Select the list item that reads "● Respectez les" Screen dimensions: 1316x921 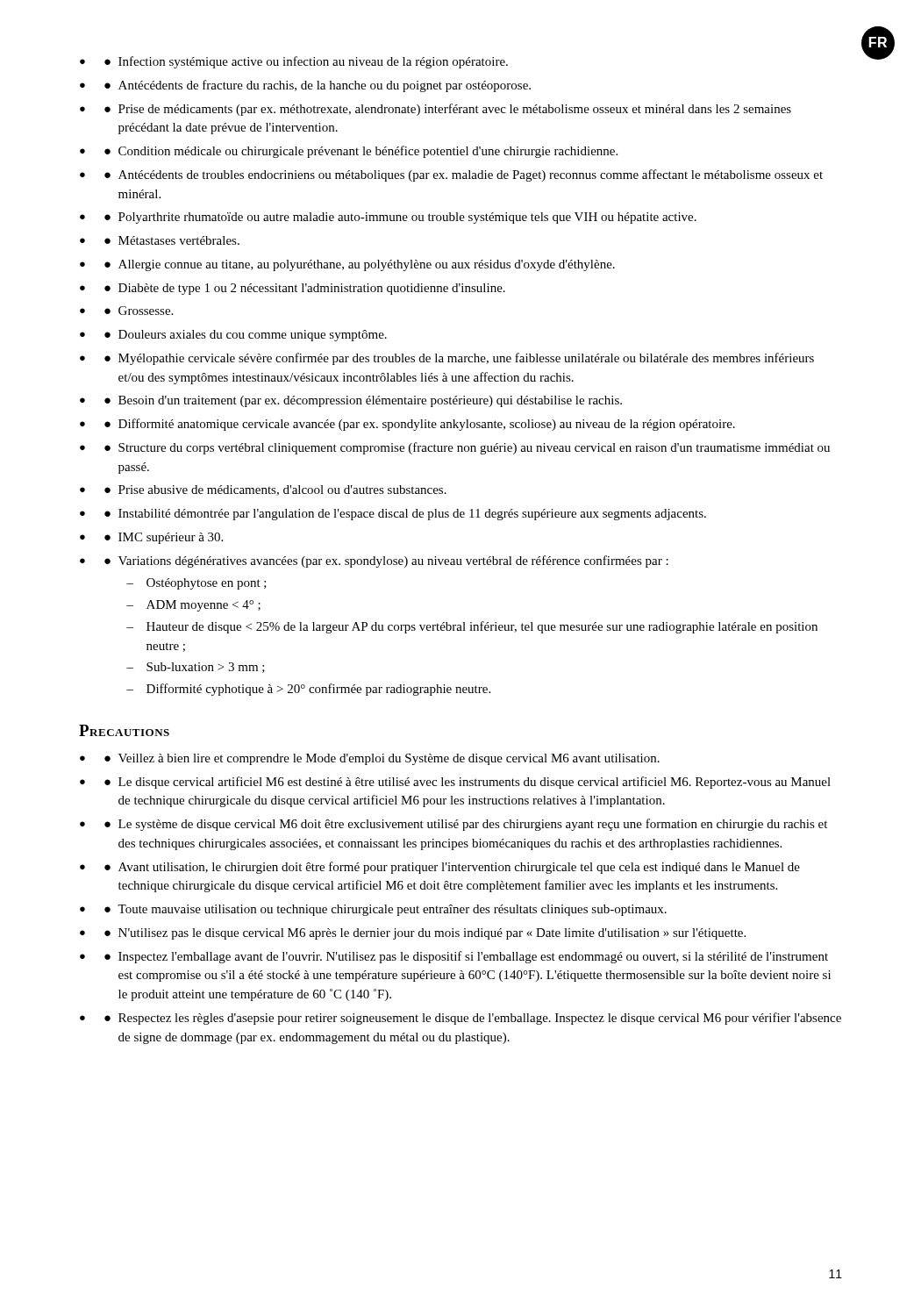click(473, 1028)
